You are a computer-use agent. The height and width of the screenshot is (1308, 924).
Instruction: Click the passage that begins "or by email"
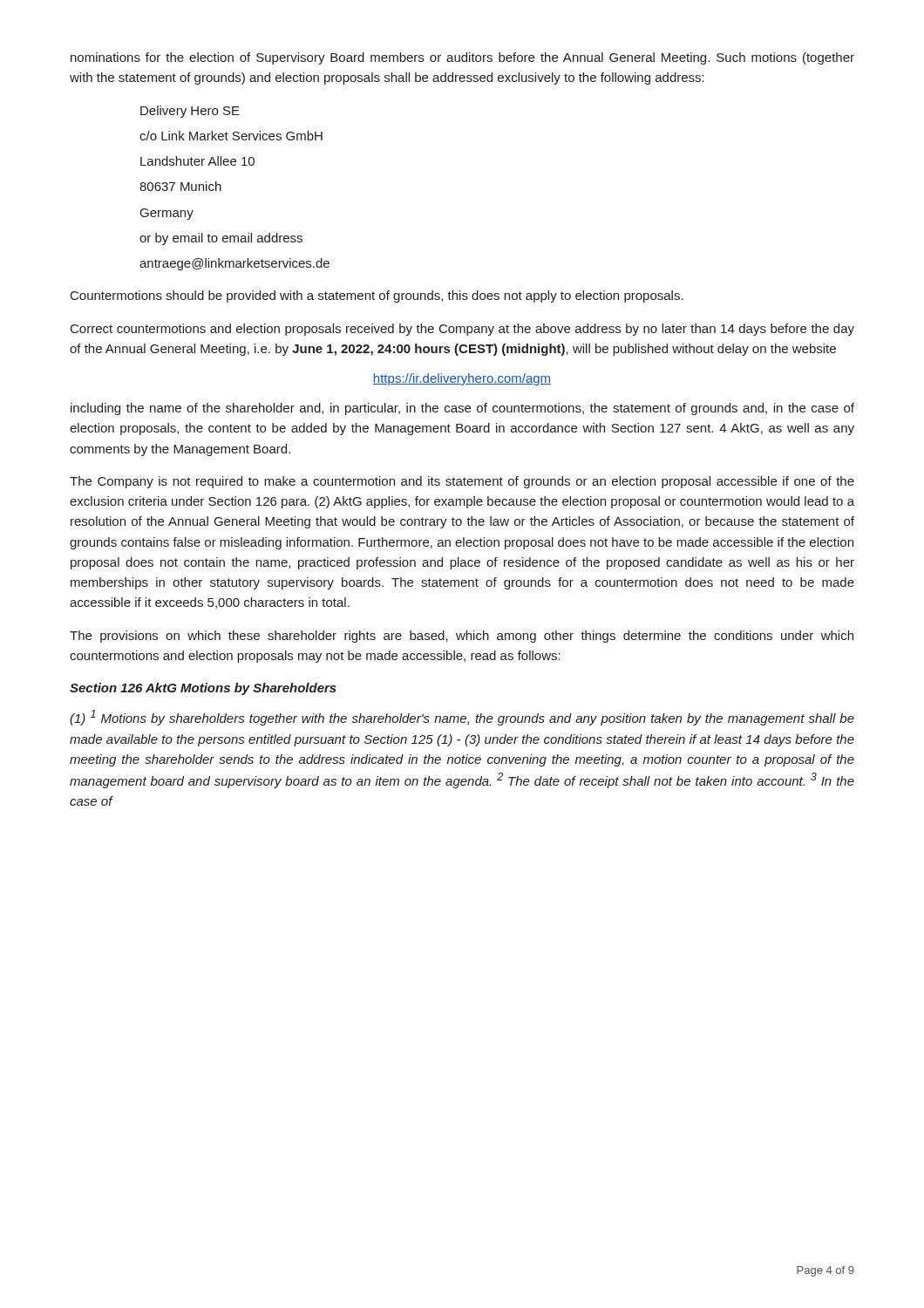[x=221, y=237]
